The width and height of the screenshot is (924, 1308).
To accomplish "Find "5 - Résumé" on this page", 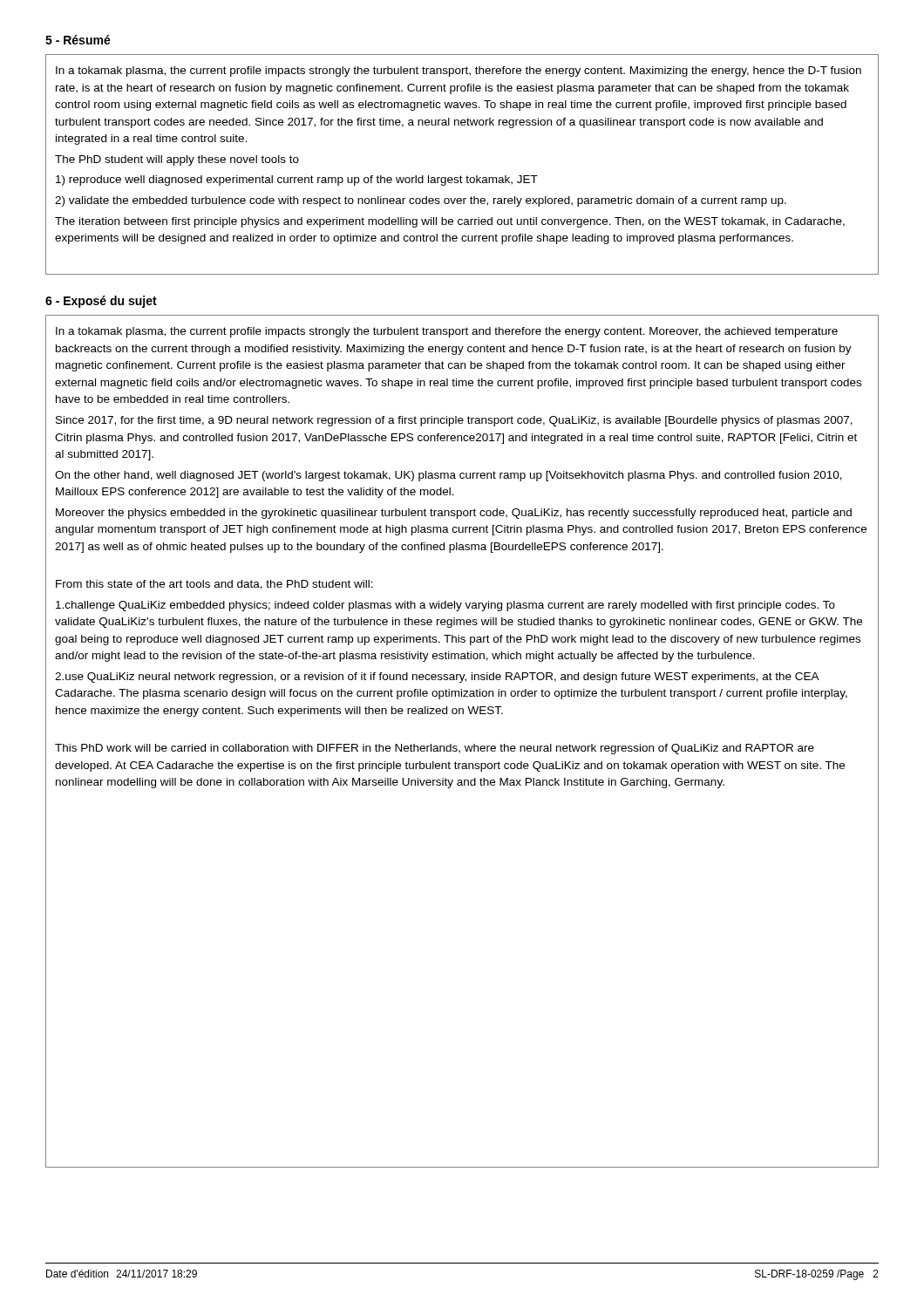I will click(x=78, y=40).
